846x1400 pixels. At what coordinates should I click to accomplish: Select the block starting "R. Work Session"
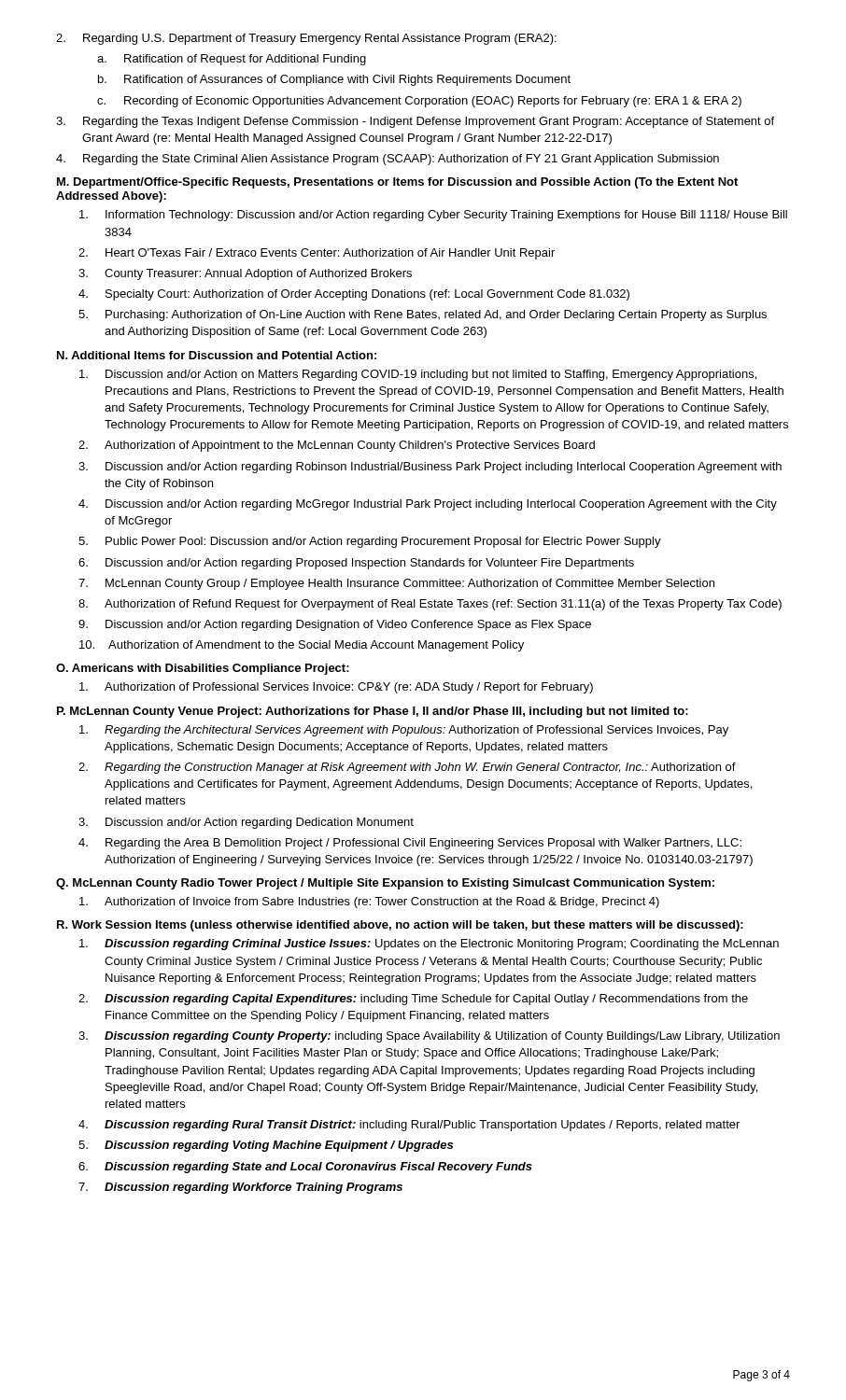tap(400, 925)
